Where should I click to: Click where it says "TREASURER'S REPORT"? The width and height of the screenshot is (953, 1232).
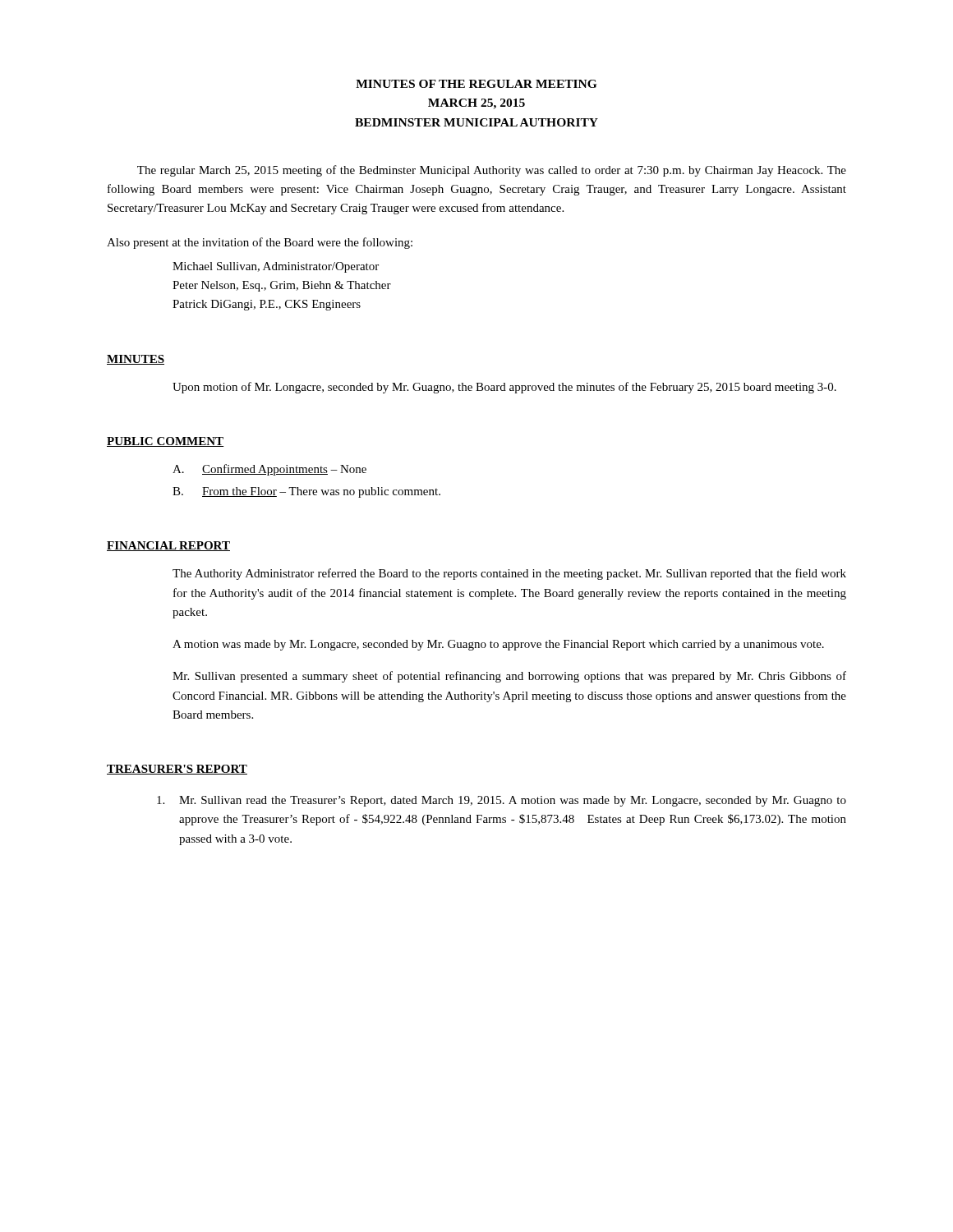click(x=177, y=769)
